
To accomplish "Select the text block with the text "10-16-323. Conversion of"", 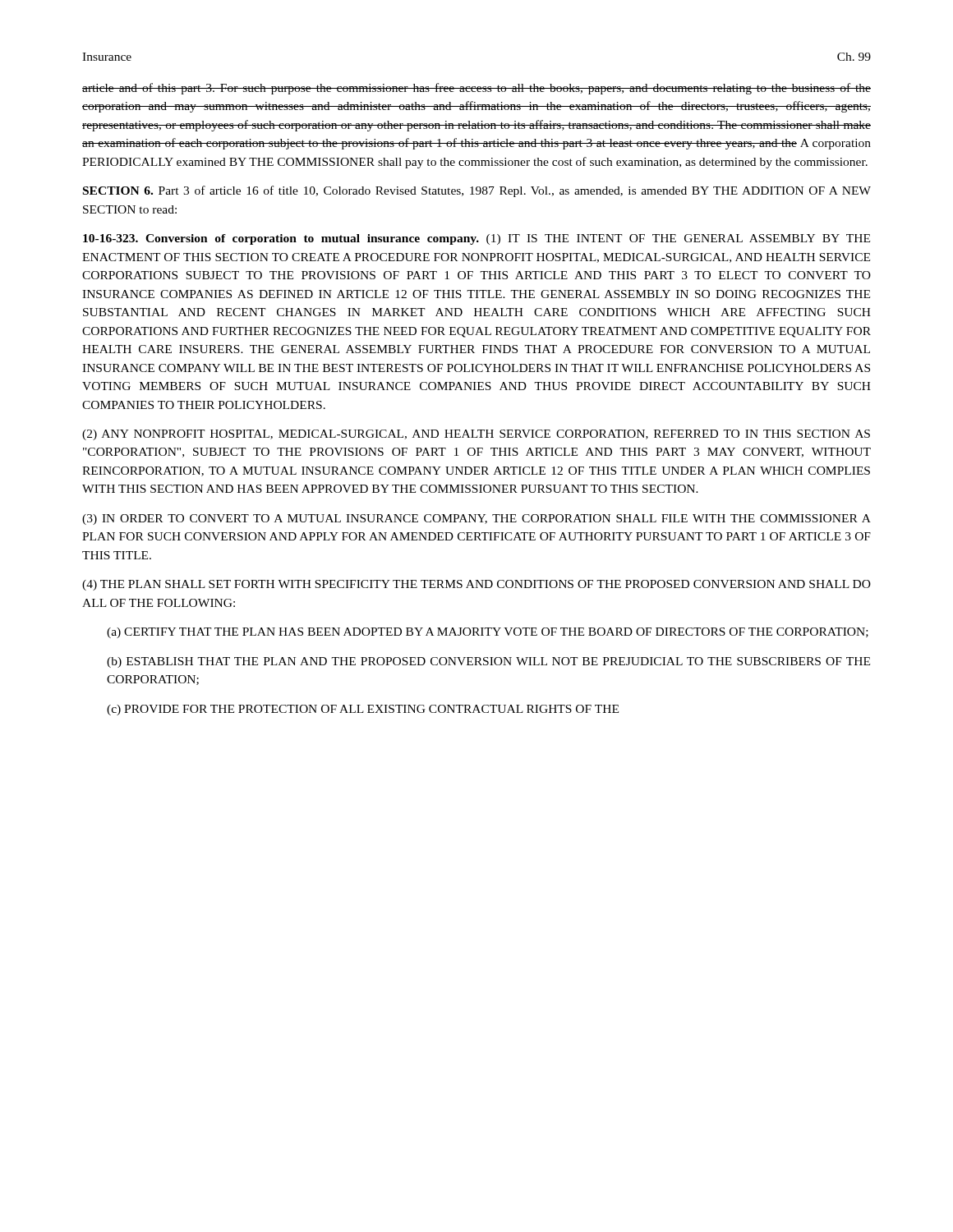I will pos(476,321).
